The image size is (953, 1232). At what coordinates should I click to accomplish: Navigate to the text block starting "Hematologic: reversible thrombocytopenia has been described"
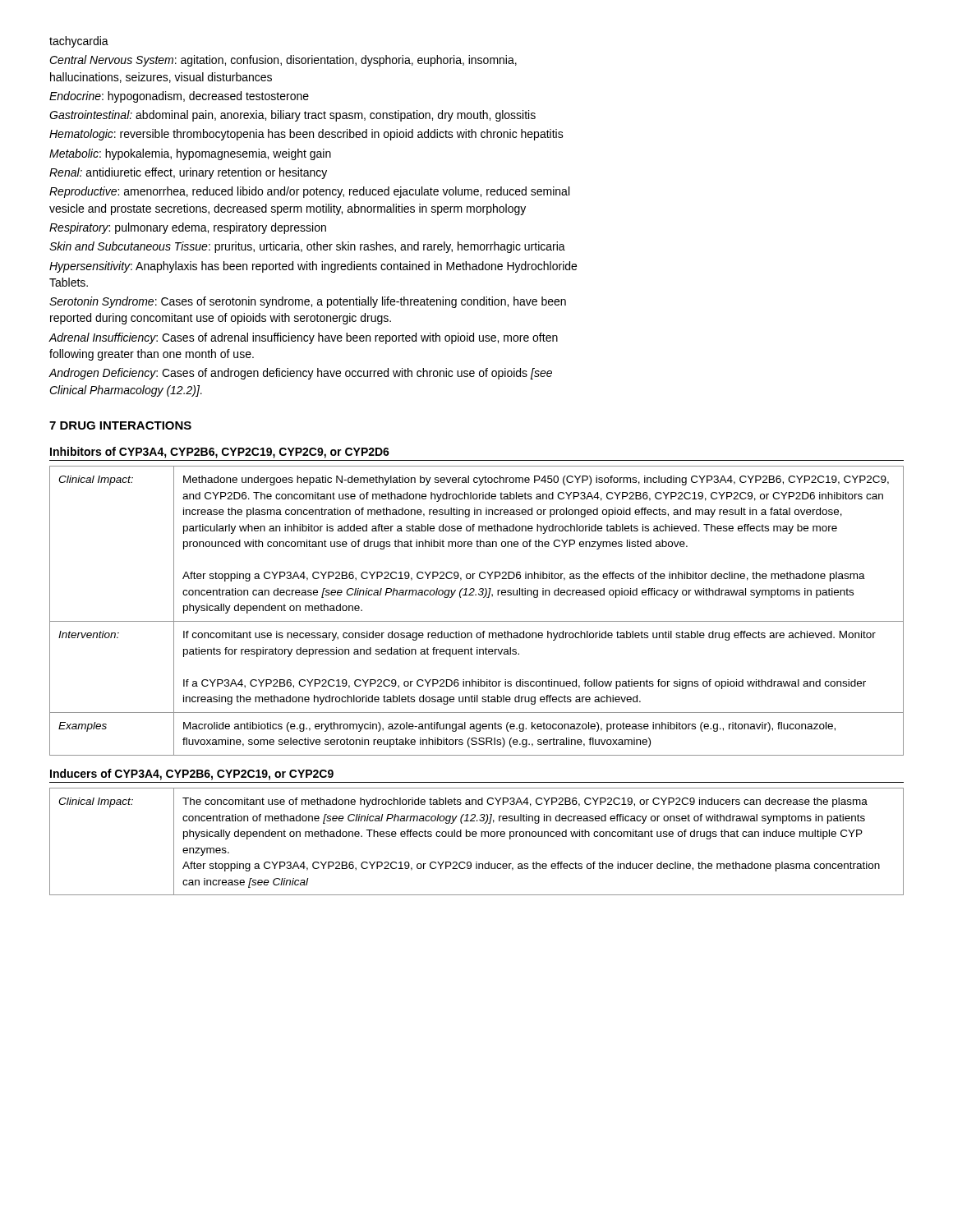coord(306,134)
